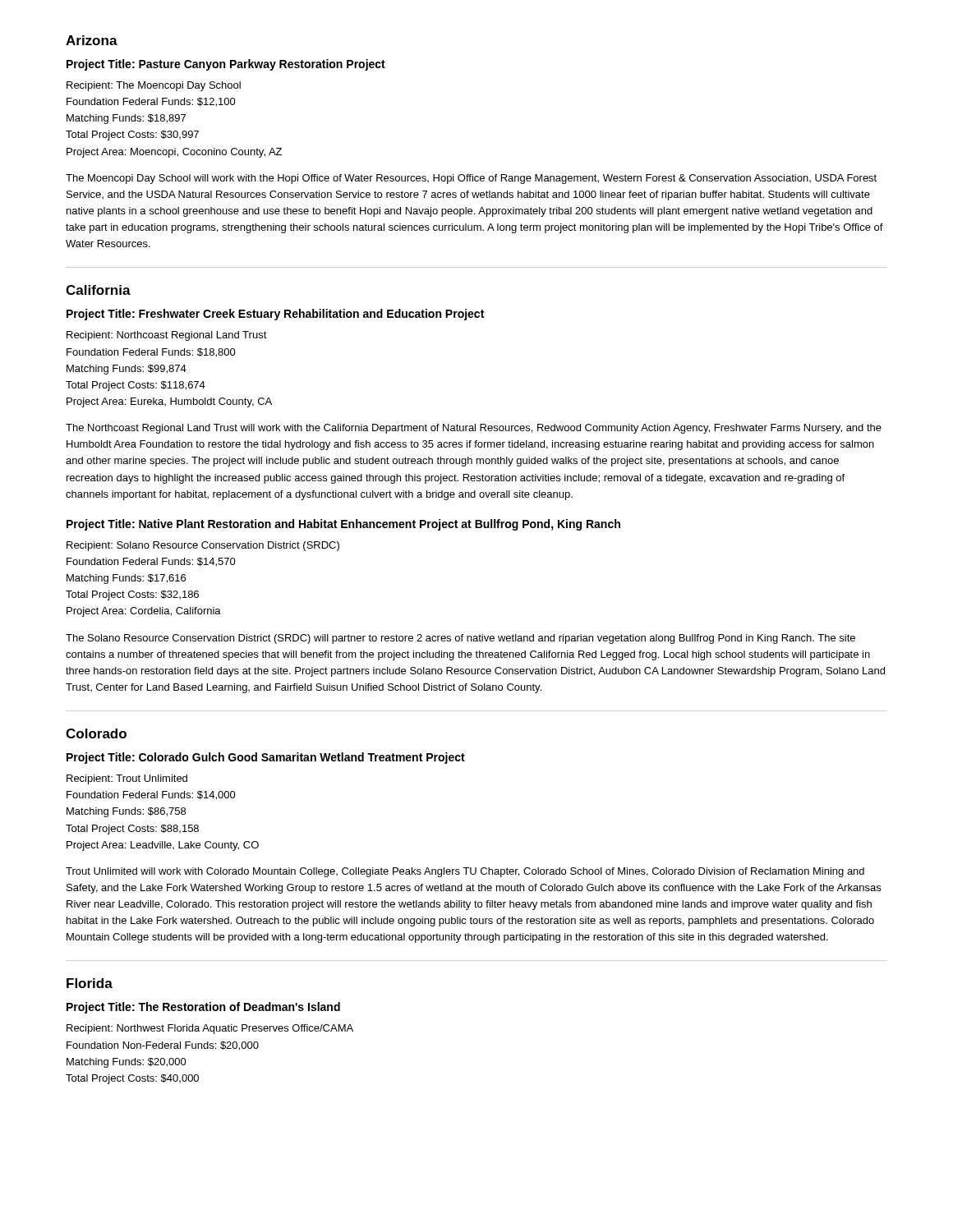Where is the passage that starts "Recipient: Northcoast Regional Land Trust Foundation Federal"?

click(167, 336)
